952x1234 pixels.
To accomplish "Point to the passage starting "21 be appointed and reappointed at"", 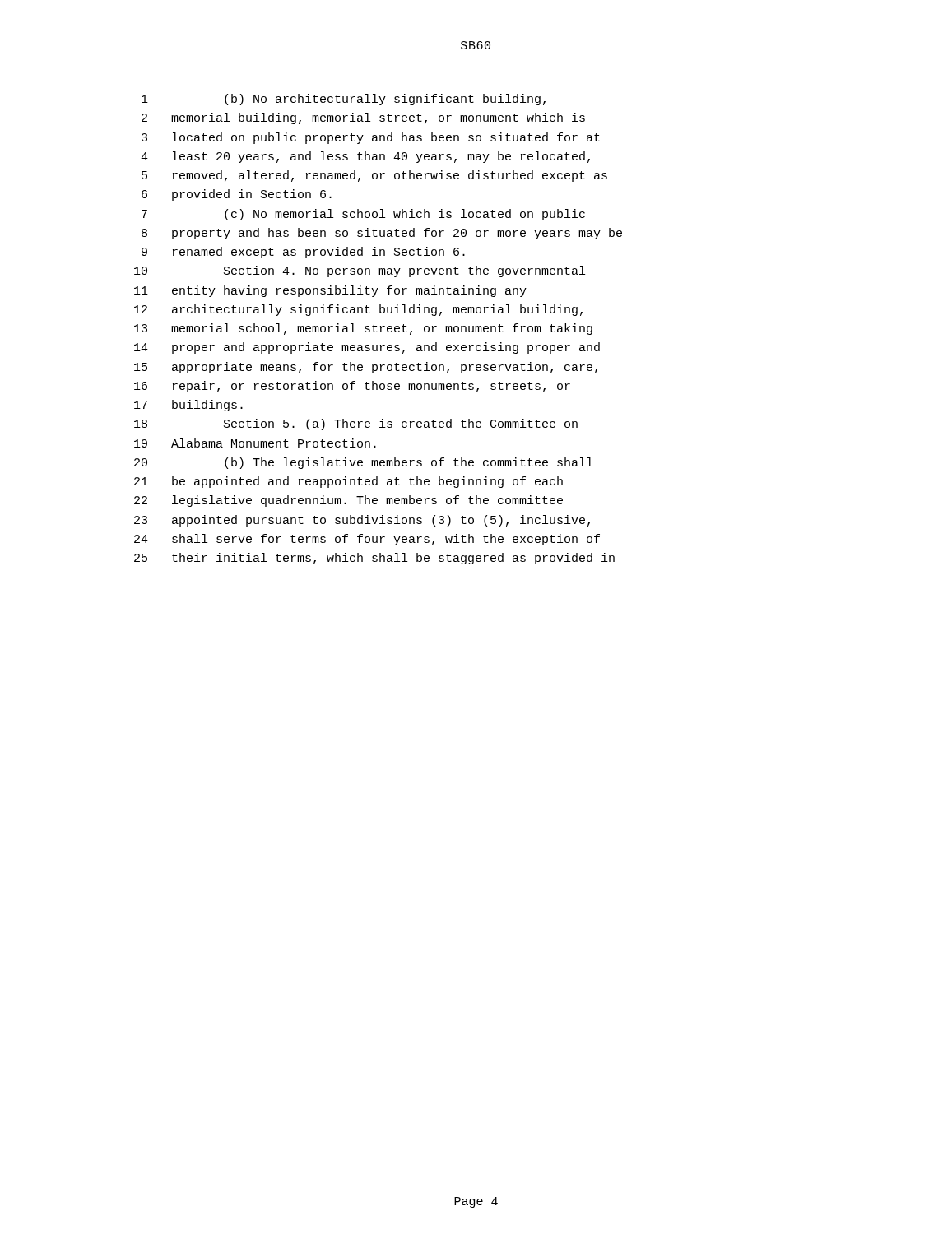I will pos(488,483).
